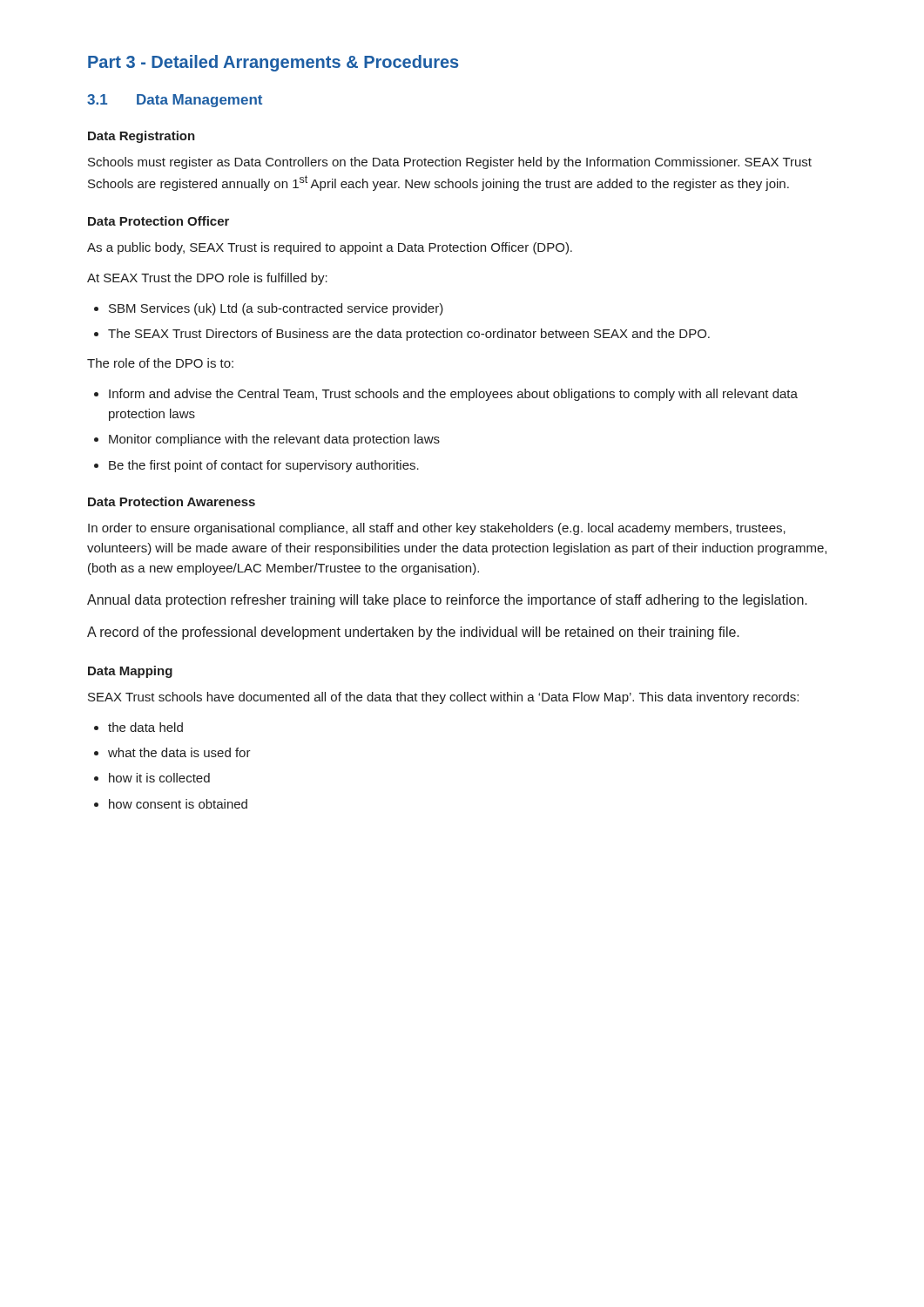Select the list item with the text "Monitor compliance with the relevant data protection"
This screenshot has height=1307, width=924.
pyautogui.click(x=274, y=439)
